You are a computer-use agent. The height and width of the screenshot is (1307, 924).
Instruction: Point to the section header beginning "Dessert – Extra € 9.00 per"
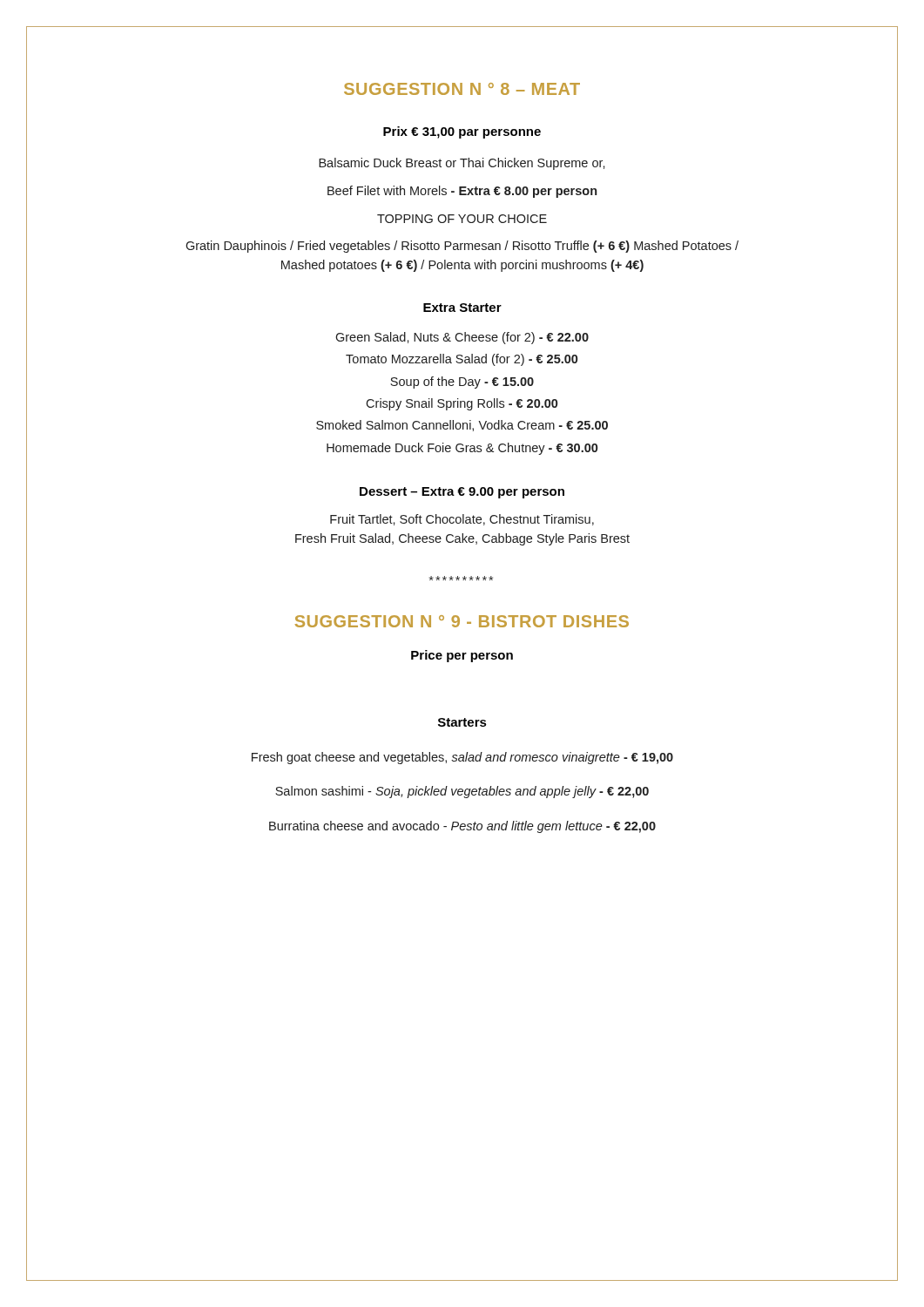pos(462,491)
